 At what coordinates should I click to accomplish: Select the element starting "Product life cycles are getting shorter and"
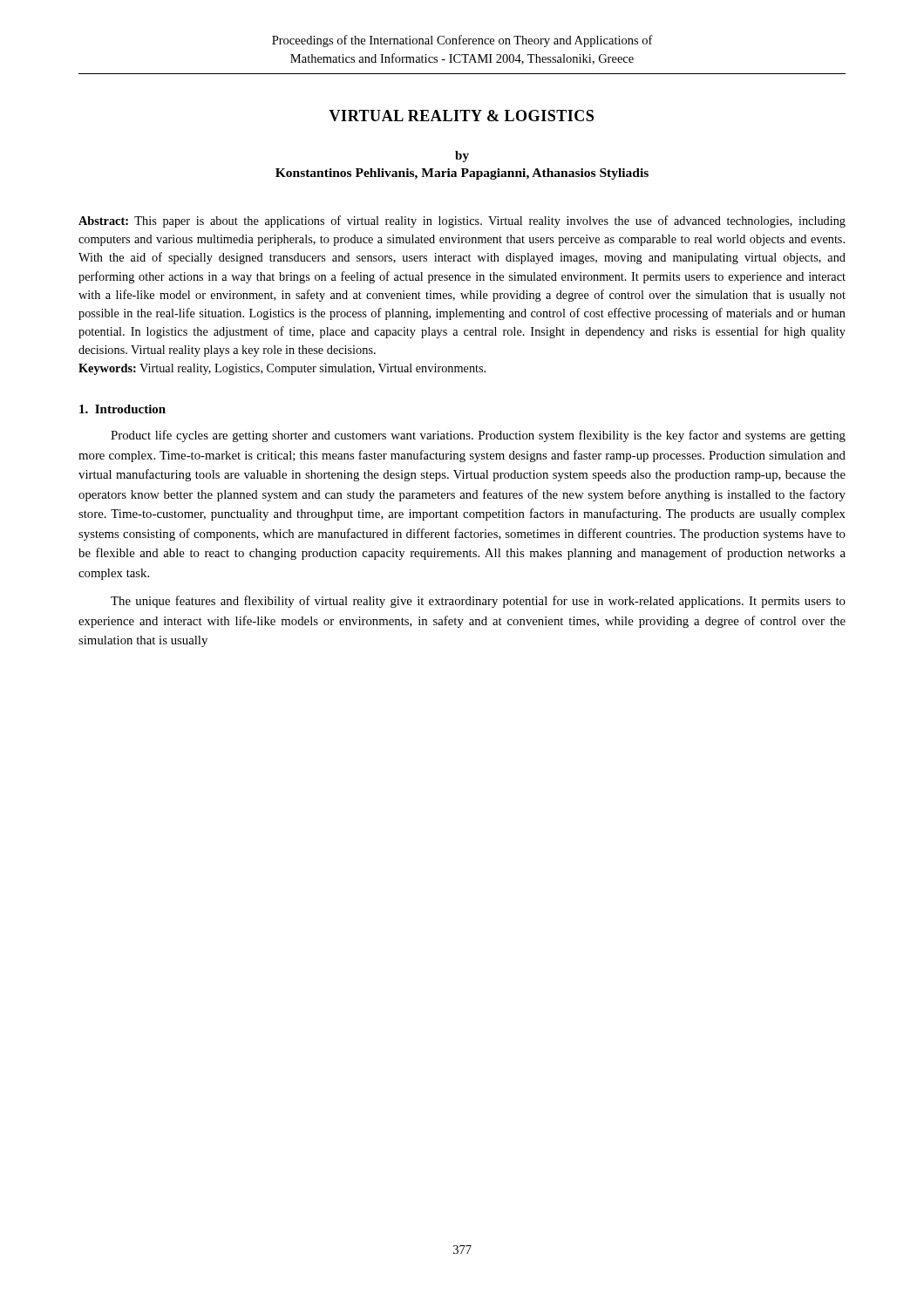coord(462,538)
